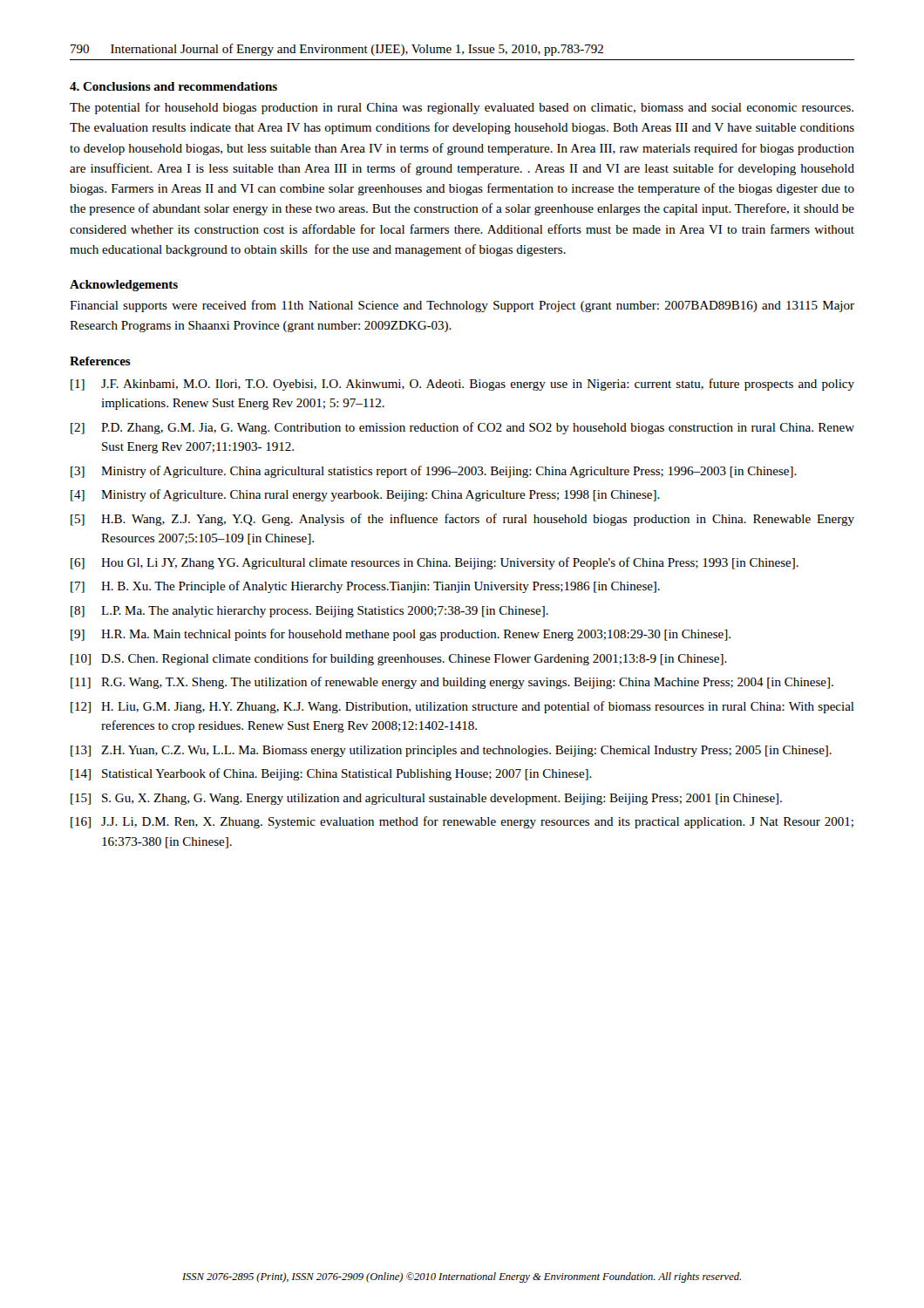Screen dimensions: 1308x924
Task: Find the block on this page that starts "[11] R.G. Wang, T.X. Sheng."
Action: [x=462, y=682]
